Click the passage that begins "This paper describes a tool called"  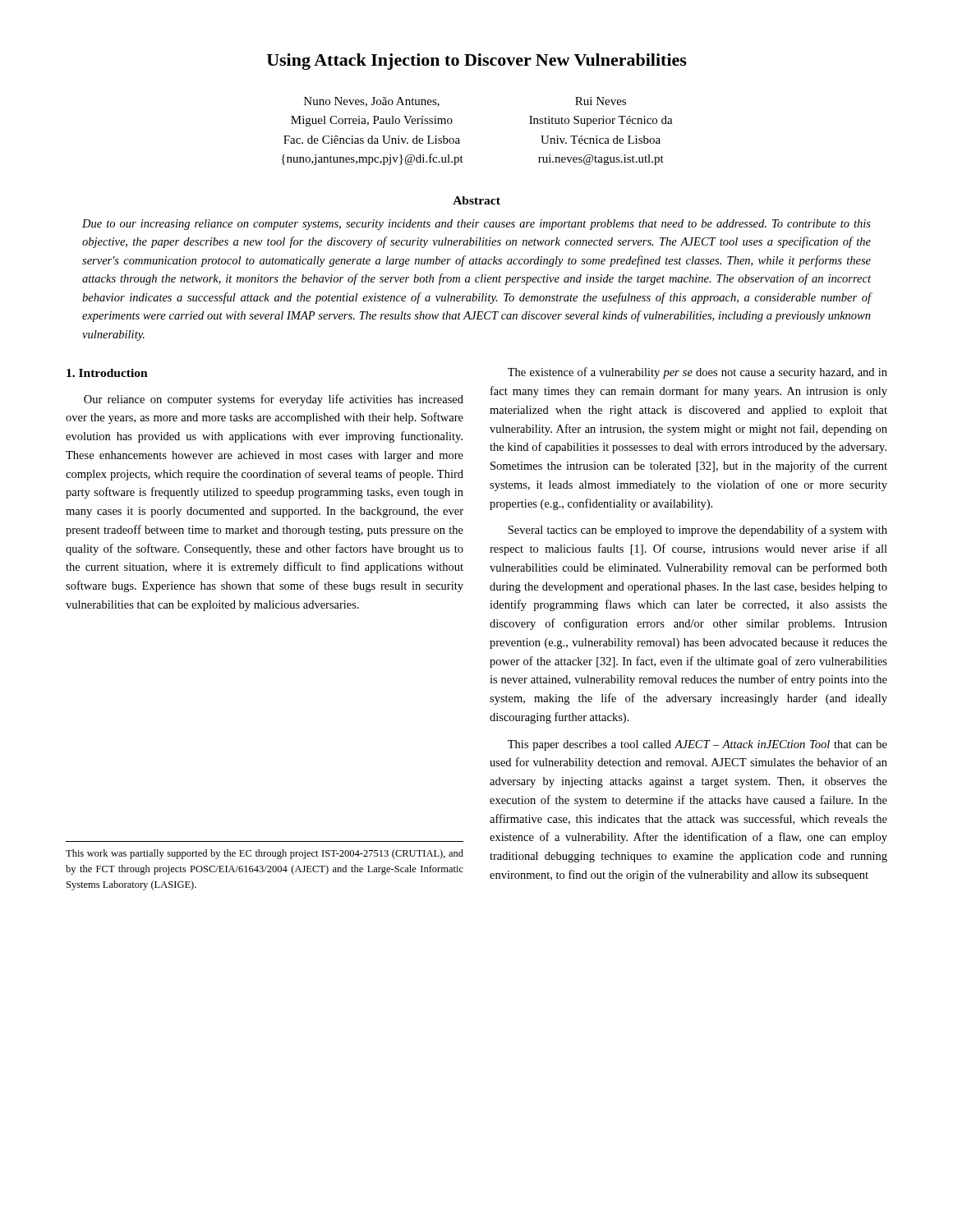click(688, 809)
